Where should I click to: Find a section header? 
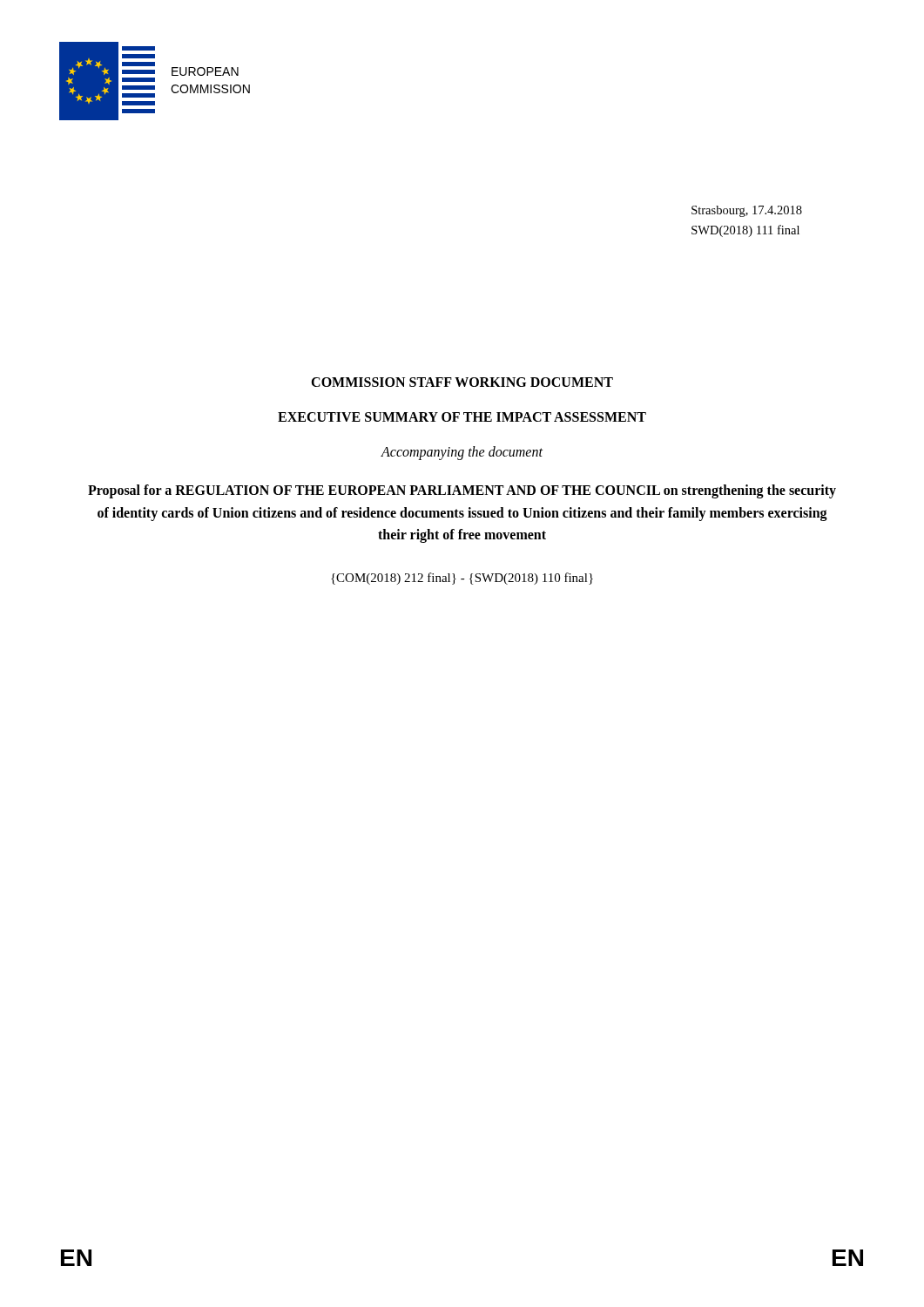[x=462, y=417]
